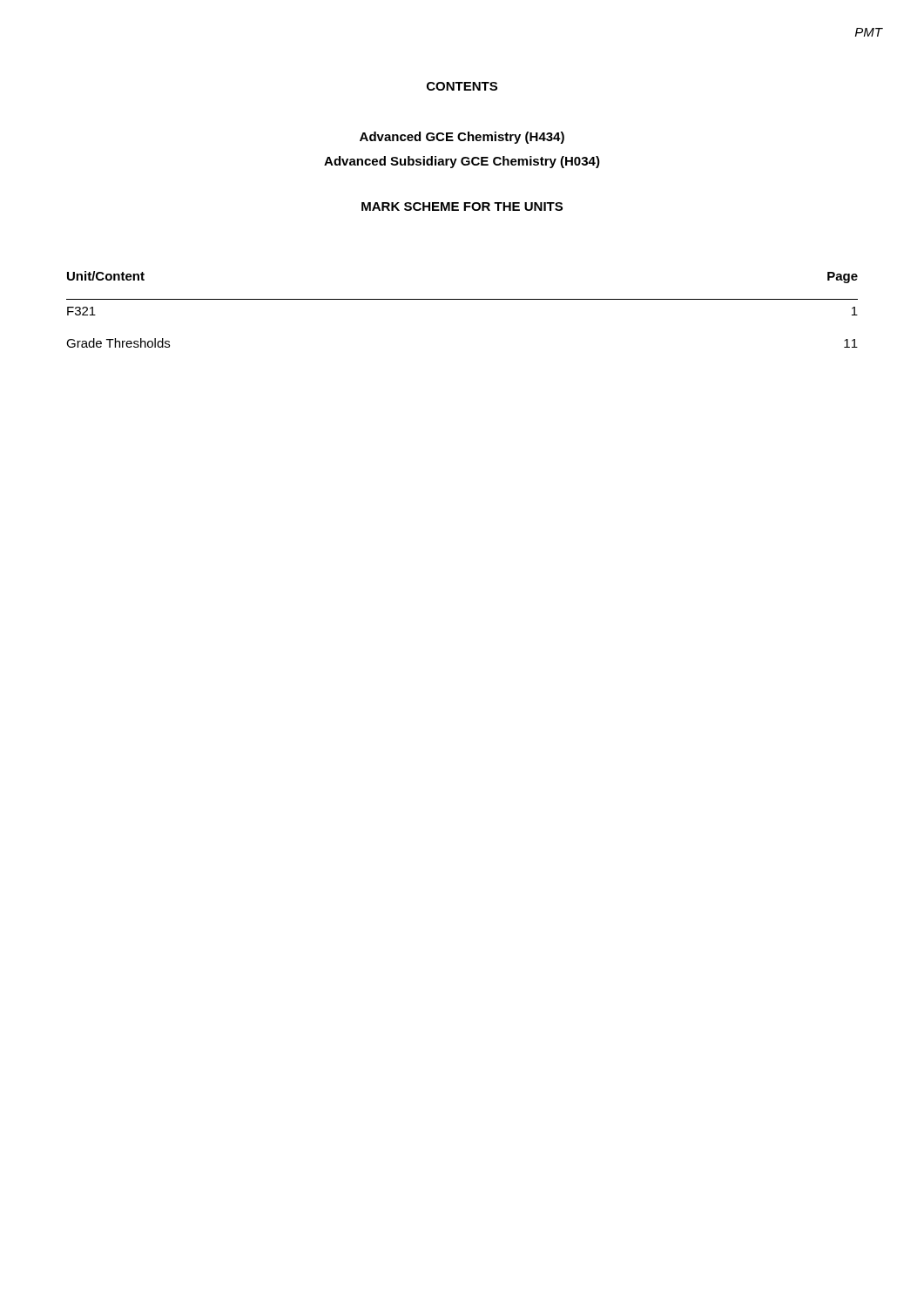Locate the table with the text "Grade Thresholds"
This screenshot has height=1307, width=924.
462,314
